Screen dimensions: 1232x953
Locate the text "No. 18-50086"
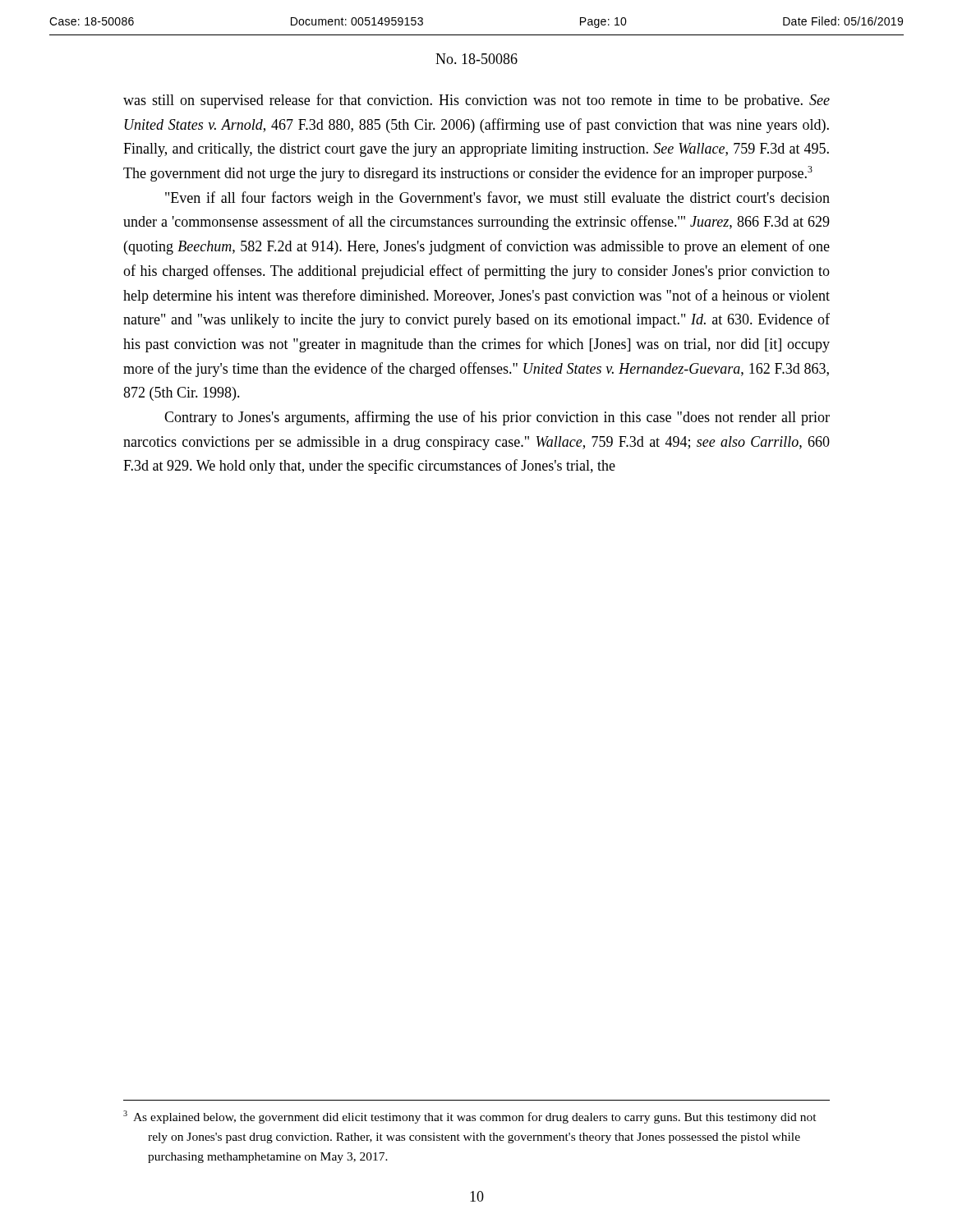coord(476,59)
